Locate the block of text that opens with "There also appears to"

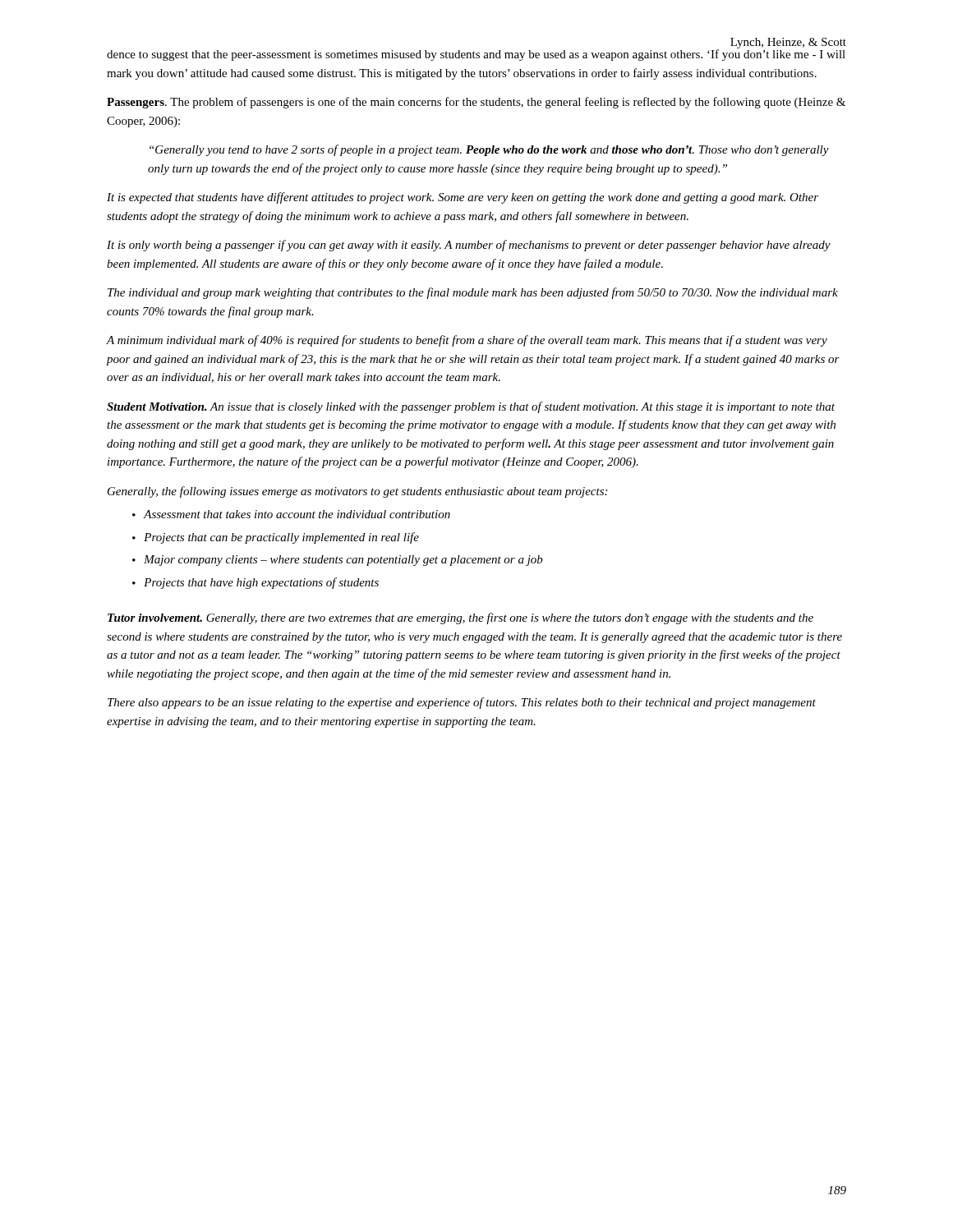(x=461, y=711)
